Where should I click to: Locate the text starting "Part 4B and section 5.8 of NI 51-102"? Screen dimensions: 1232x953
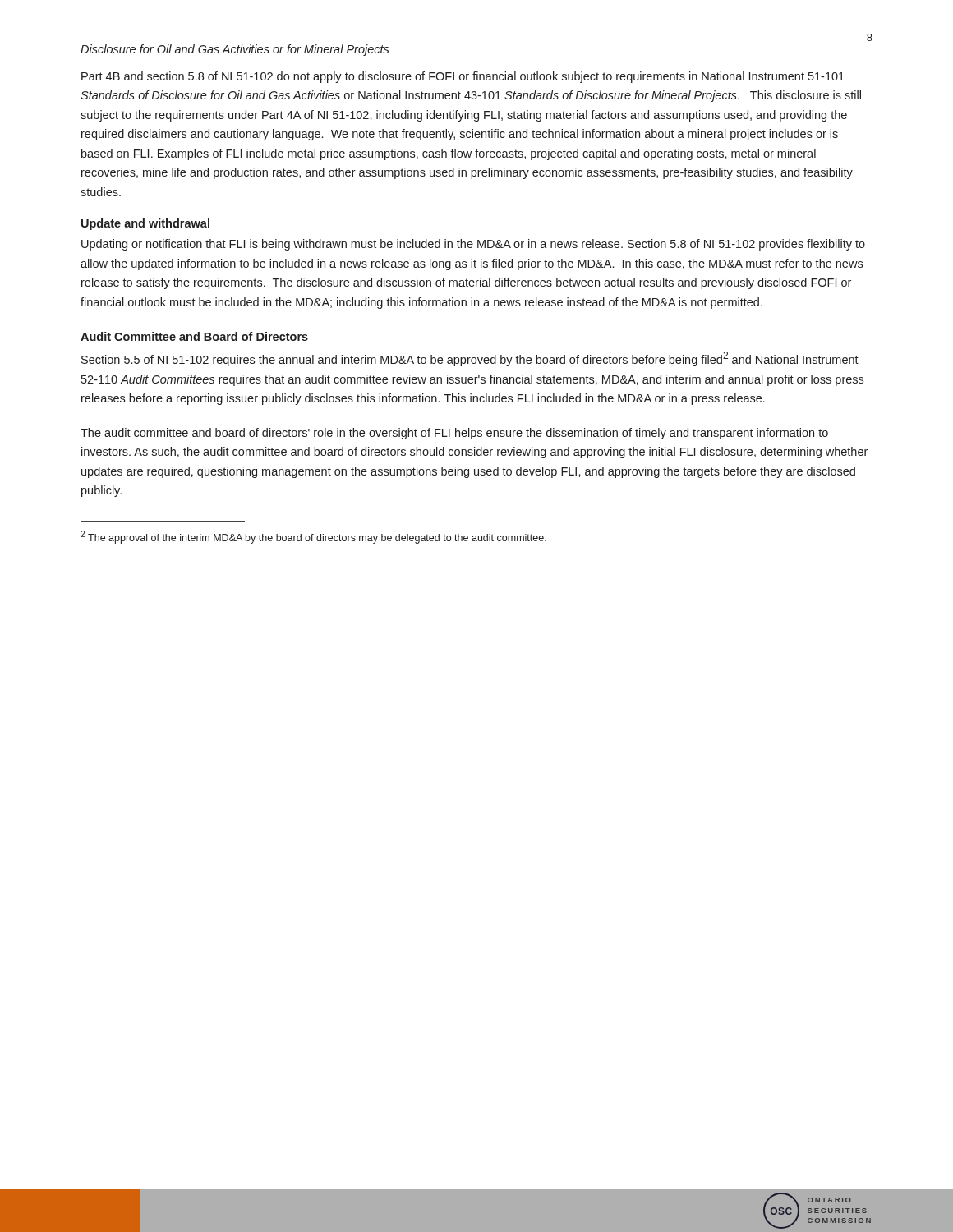click(x=471, y=134)
